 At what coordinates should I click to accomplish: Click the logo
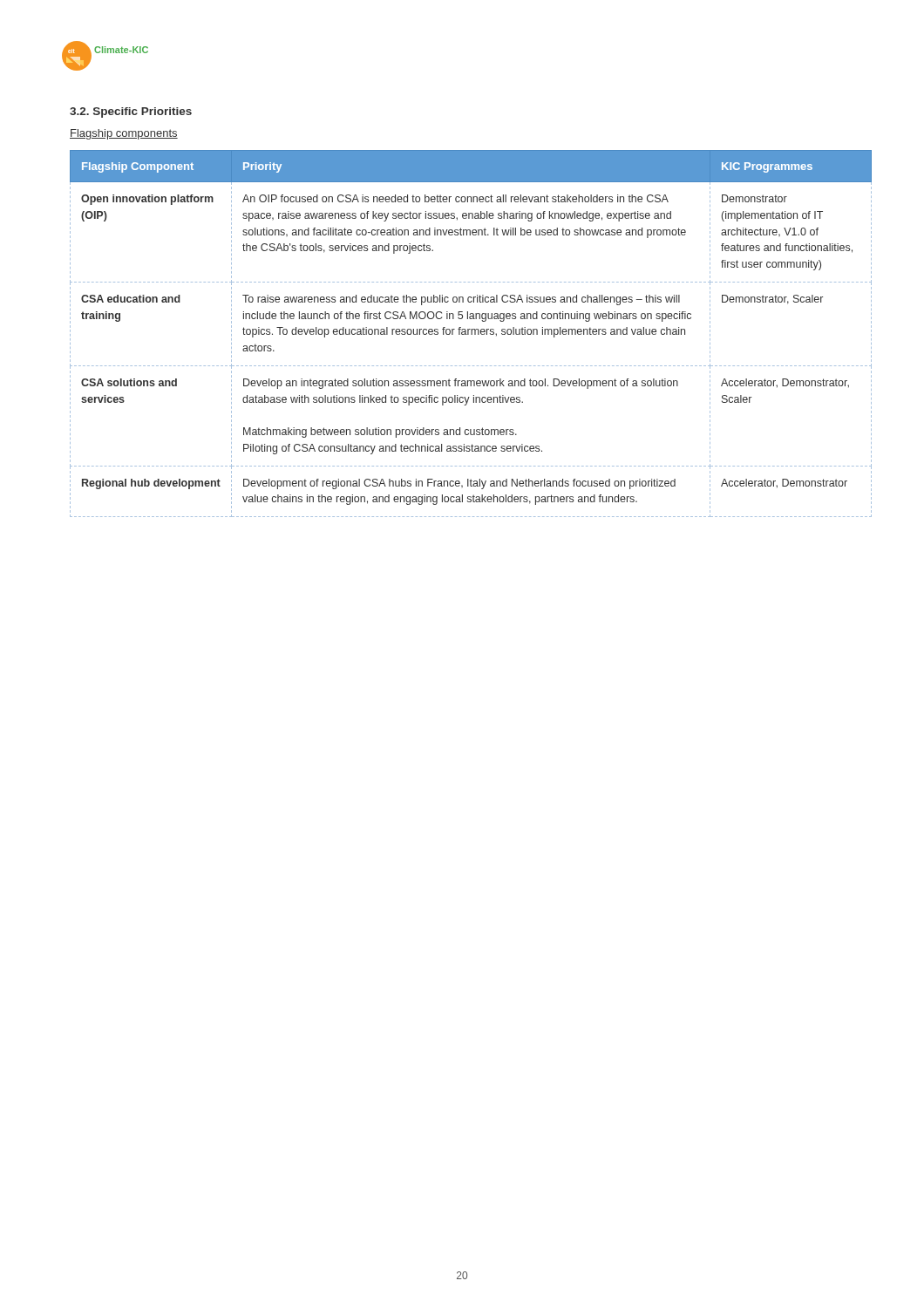click(462, 58)
